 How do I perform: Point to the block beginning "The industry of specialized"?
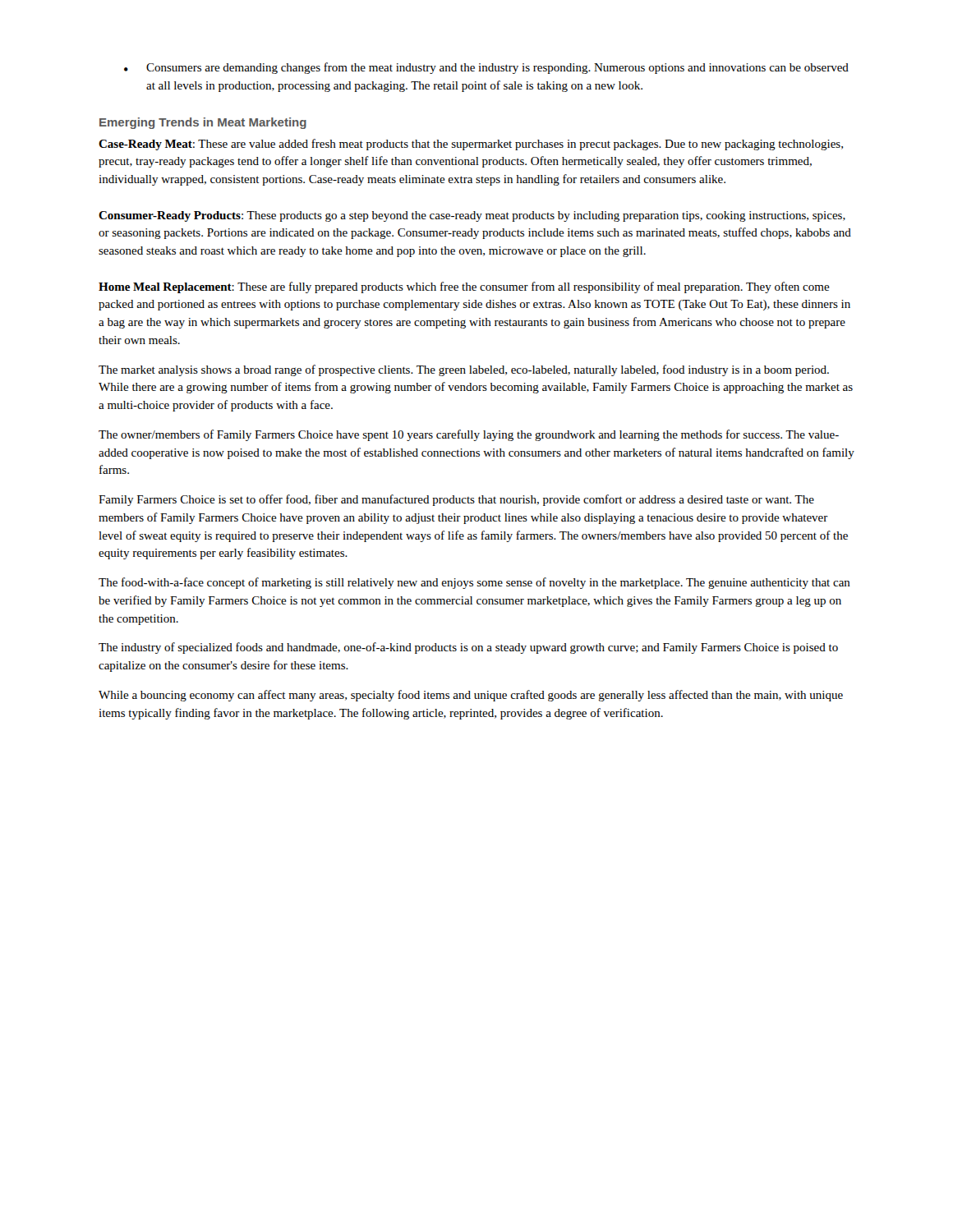click(x=468, y=656)
